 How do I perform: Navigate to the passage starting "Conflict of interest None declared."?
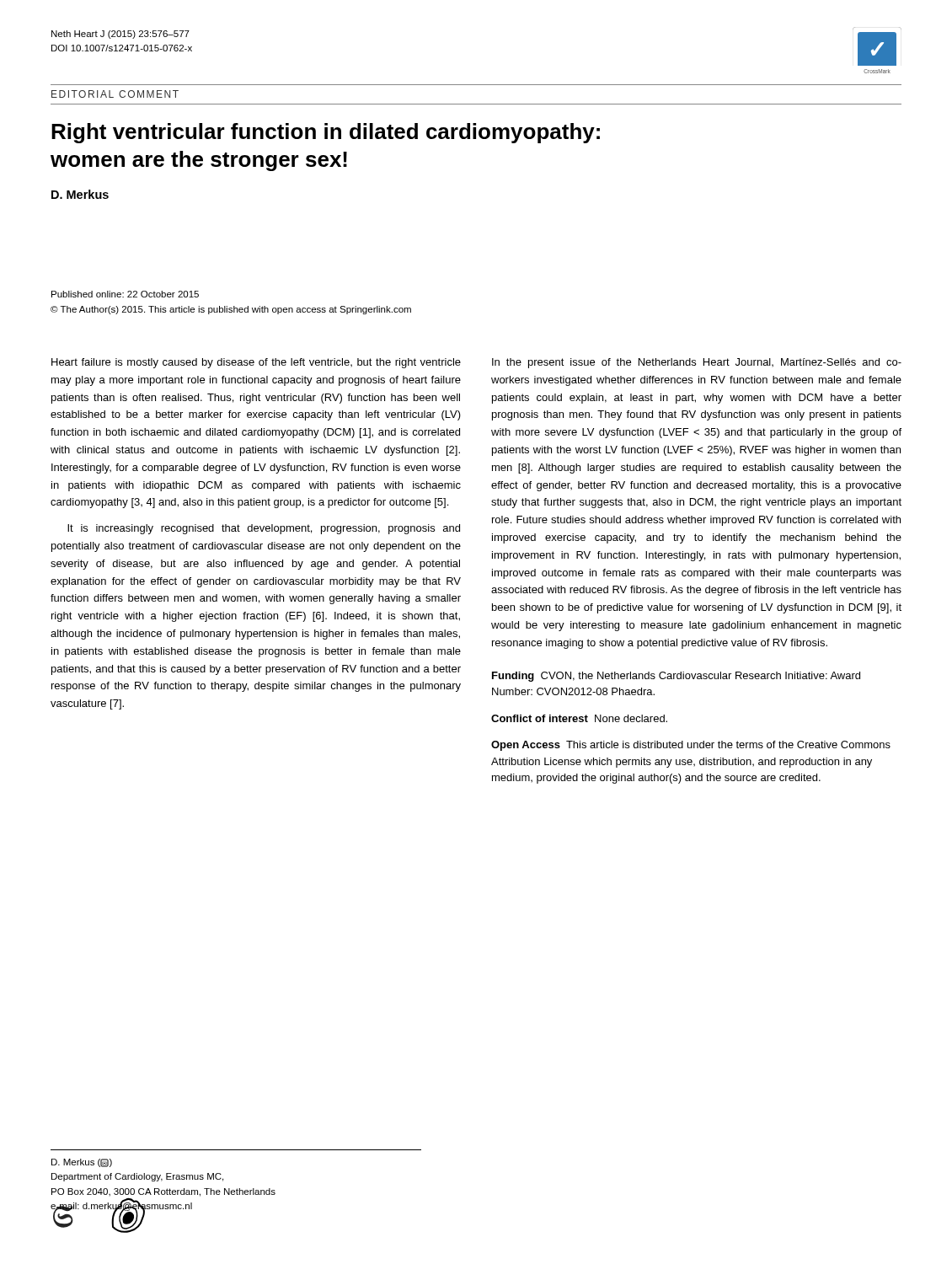(x=579, y=718)
